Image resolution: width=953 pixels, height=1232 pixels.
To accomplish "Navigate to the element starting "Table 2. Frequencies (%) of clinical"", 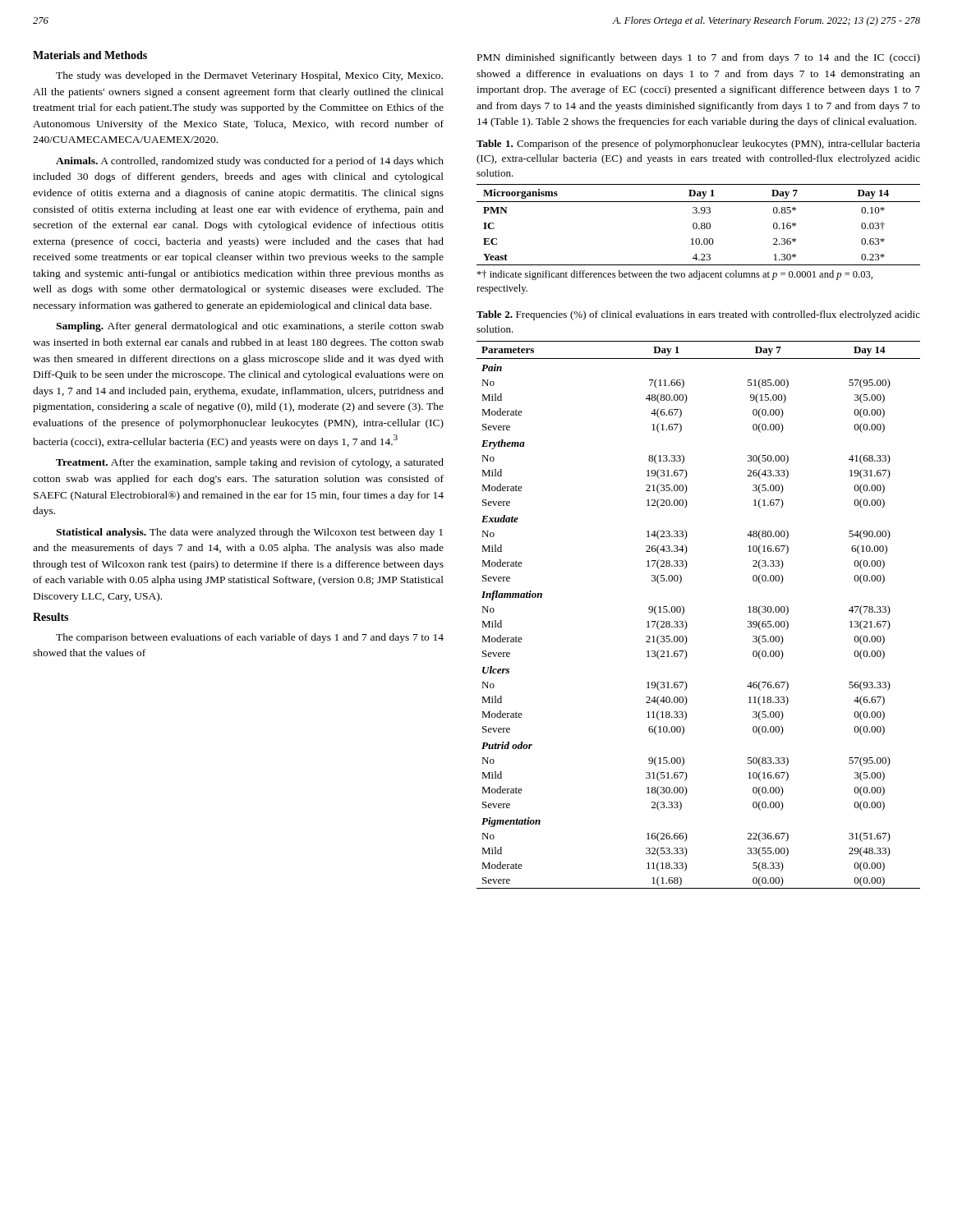I will 698,322.
